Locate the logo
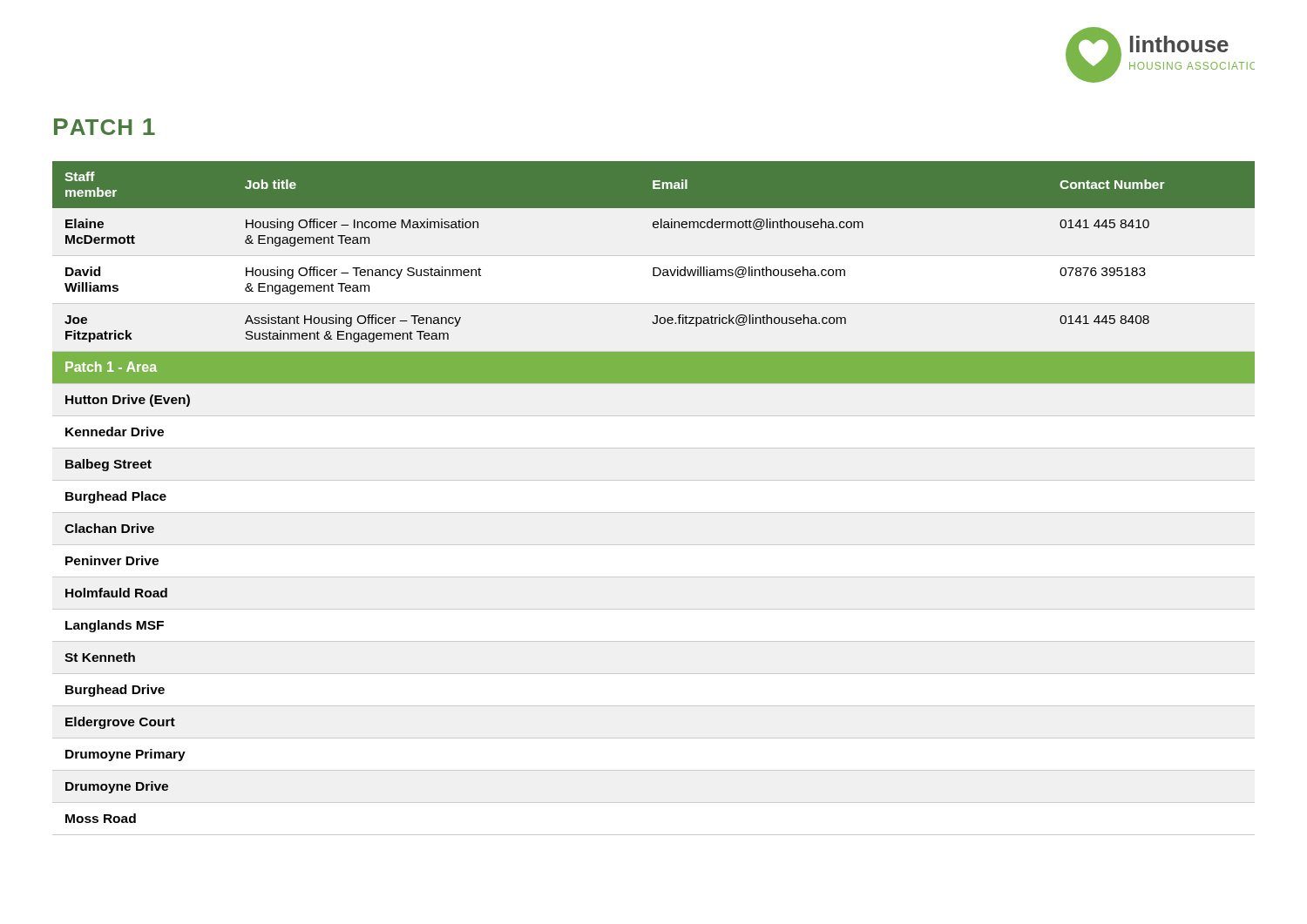This screenshot has height=924, width=1307. click(x=1159, y=55)
